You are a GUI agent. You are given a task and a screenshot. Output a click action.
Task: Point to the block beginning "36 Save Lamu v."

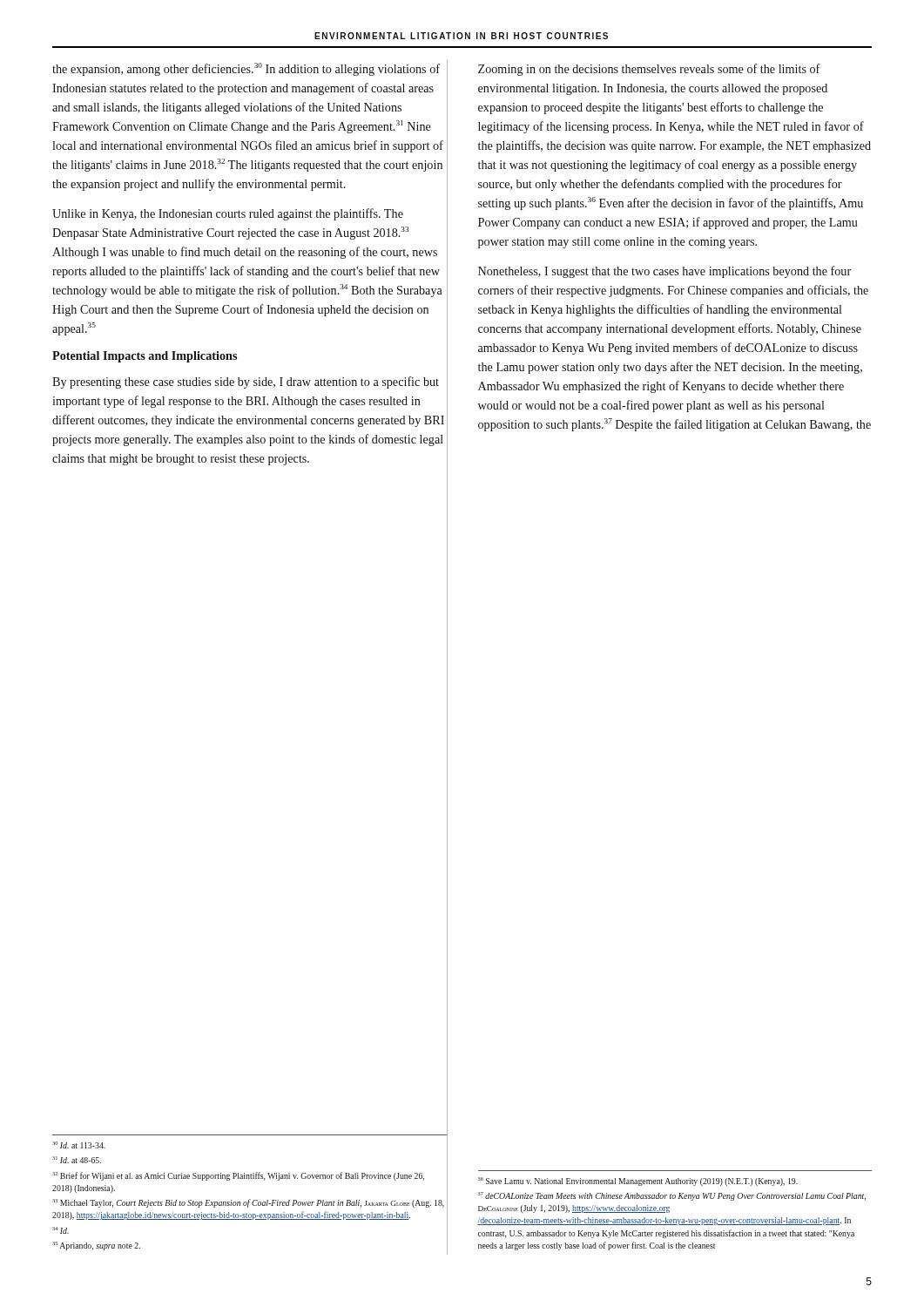coord(638,1180)
